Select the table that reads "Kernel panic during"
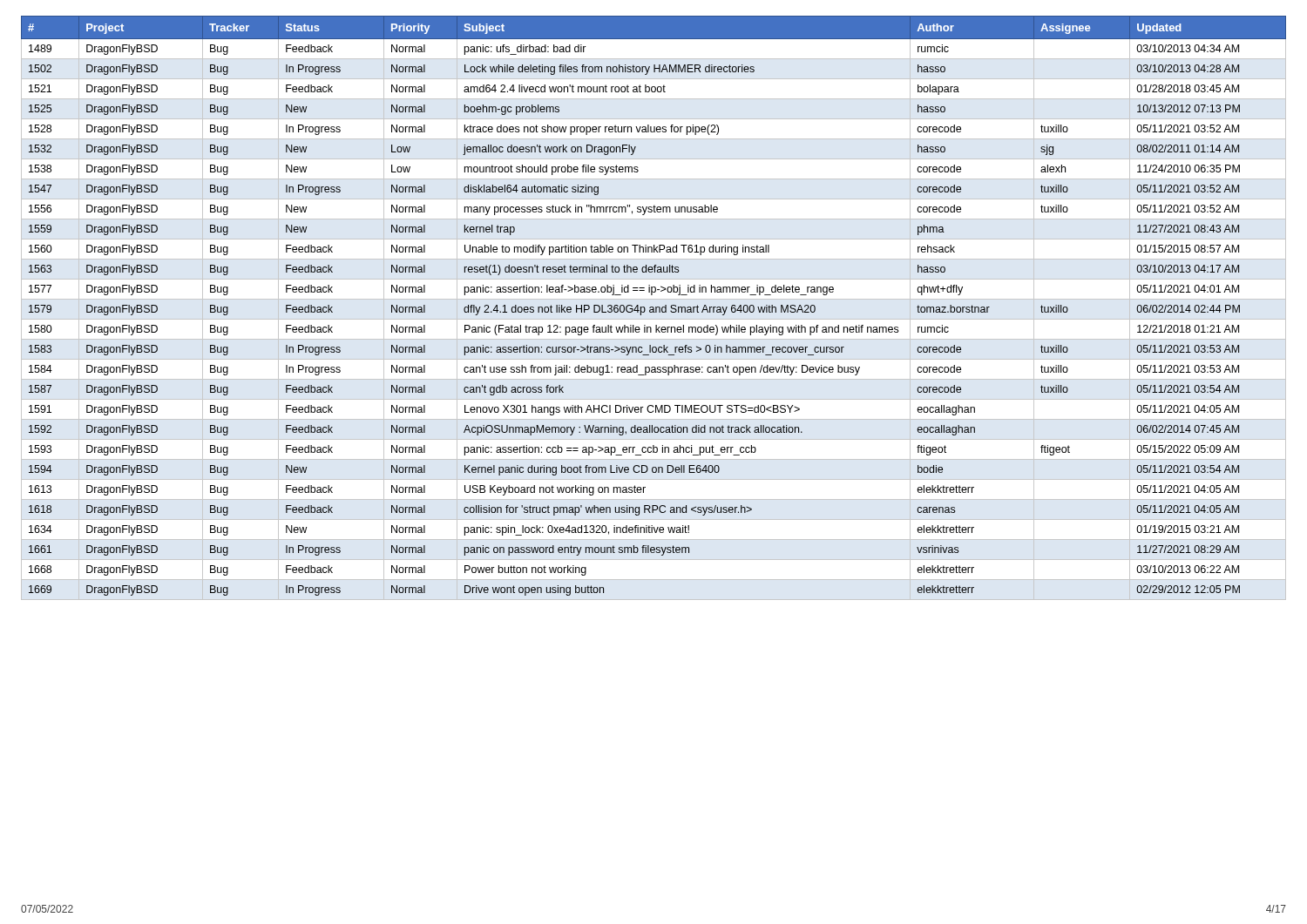The height and width of the screenshot is (924, 1307). click(654, 308)
